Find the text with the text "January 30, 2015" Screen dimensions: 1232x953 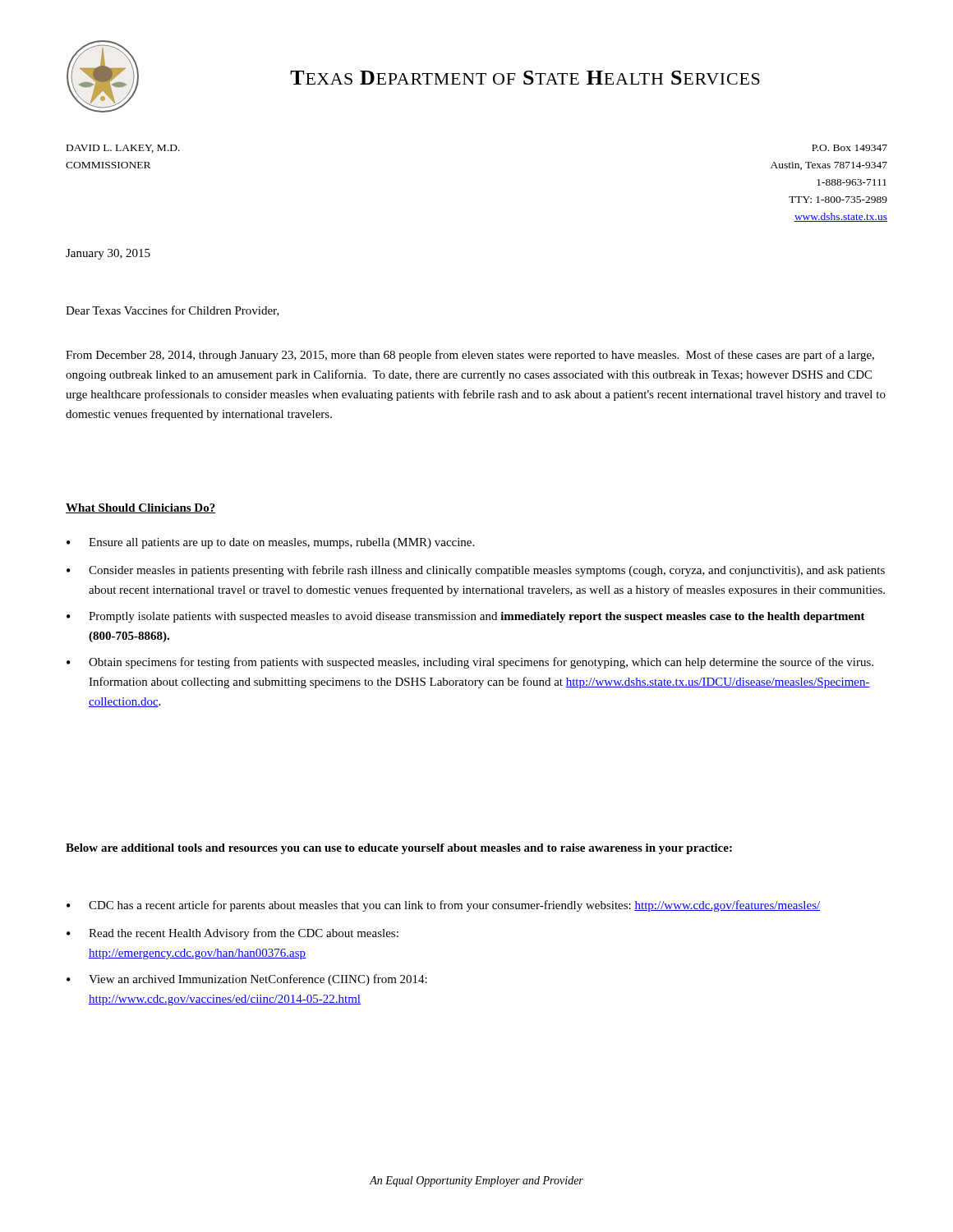[x=108, y=253]
